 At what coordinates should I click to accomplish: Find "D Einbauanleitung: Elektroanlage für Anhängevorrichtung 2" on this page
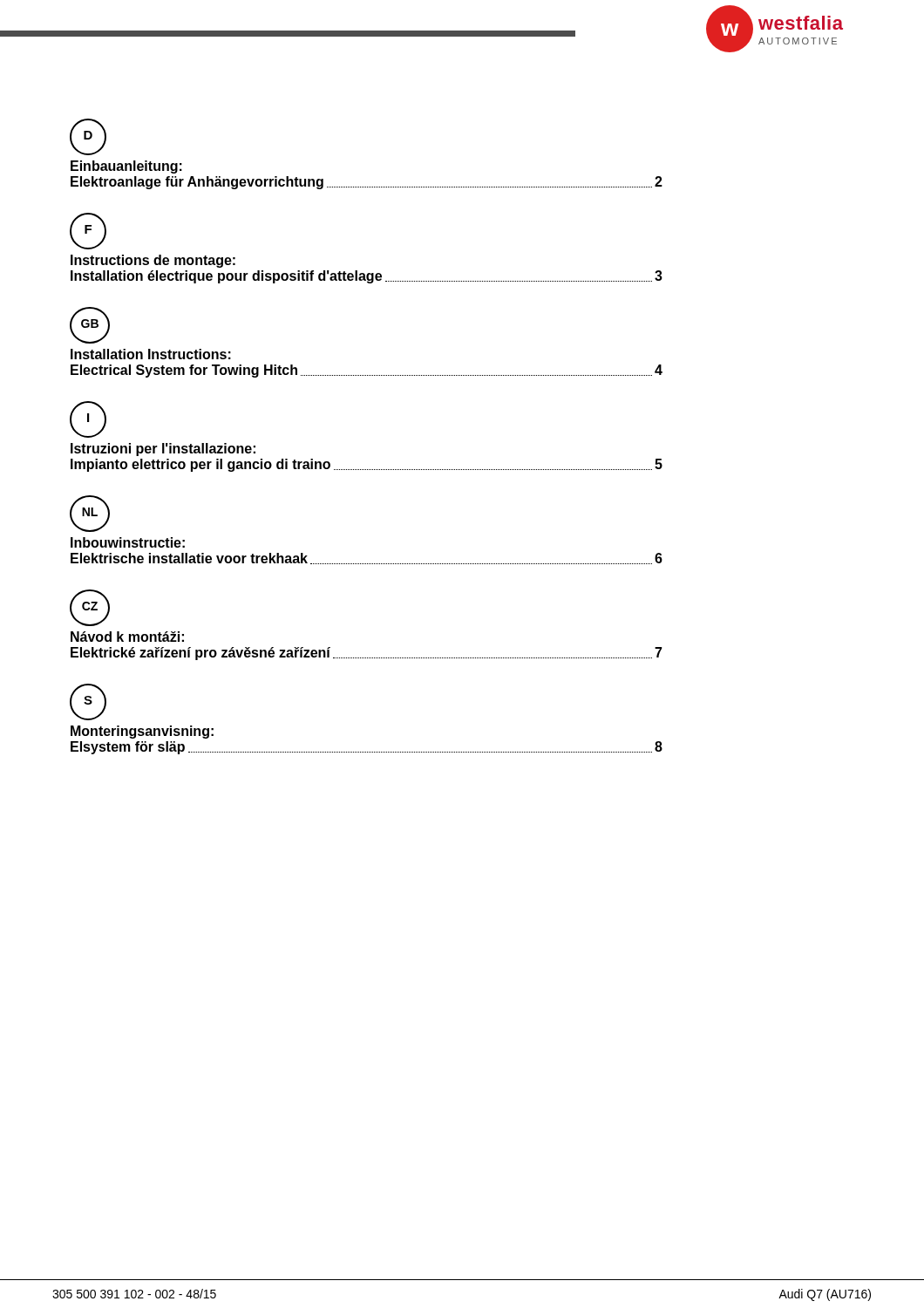point(88,137)
